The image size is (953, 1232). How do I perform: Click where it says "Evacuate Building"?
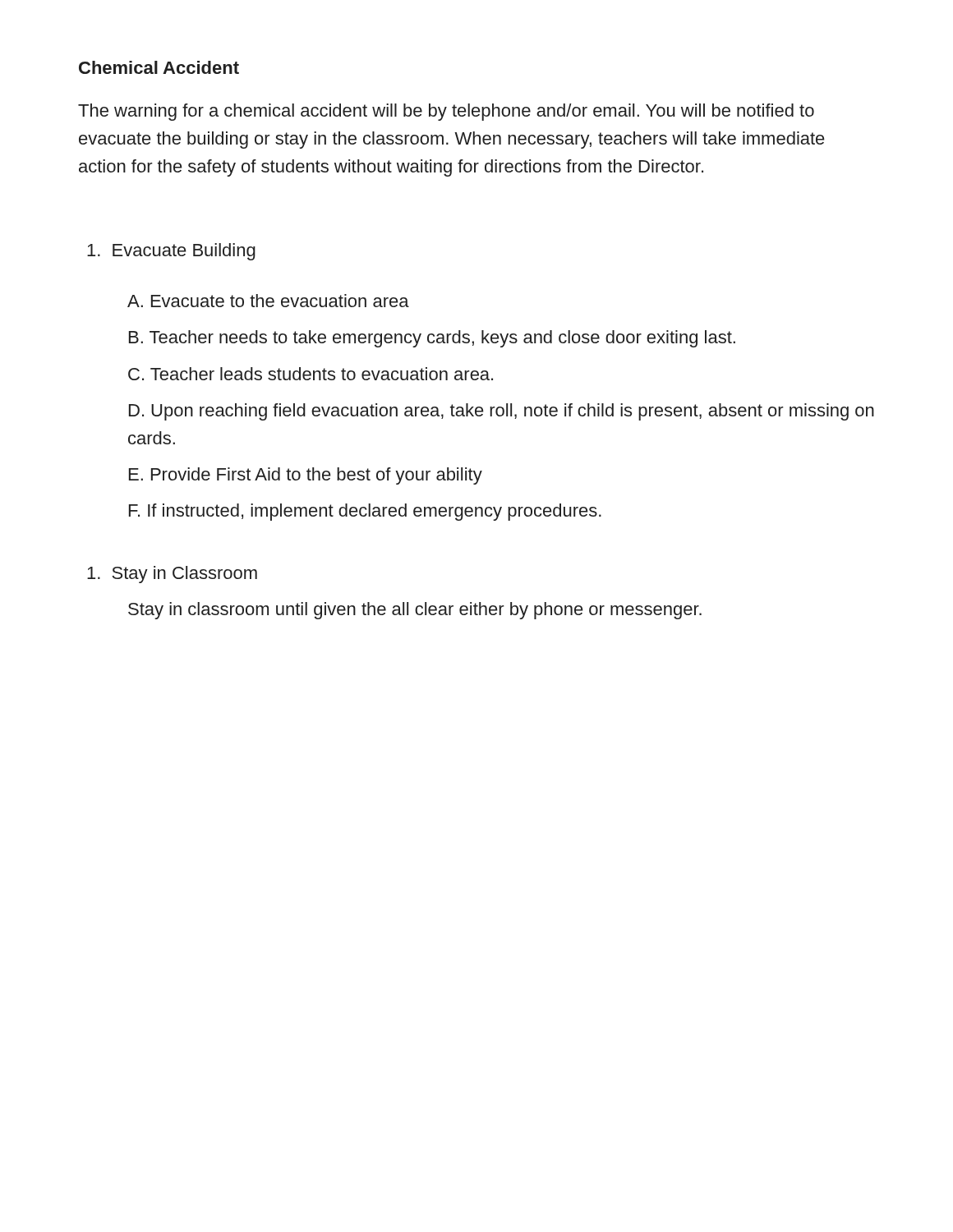pyautogui.click(x=171, y=250)
